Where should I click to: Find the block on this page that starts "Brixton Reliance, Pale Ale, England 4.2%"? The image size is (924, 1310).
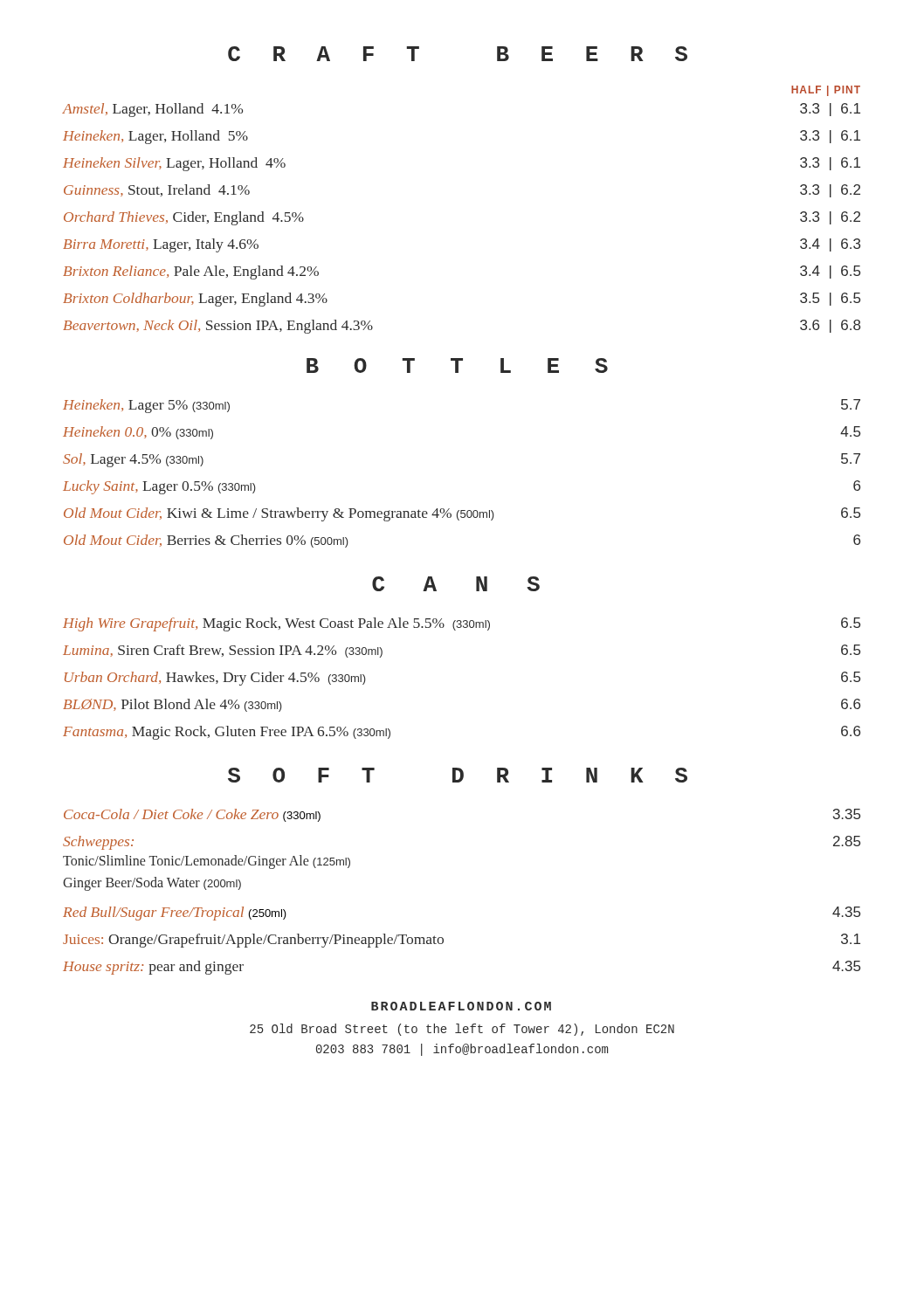tap(191, 272)
